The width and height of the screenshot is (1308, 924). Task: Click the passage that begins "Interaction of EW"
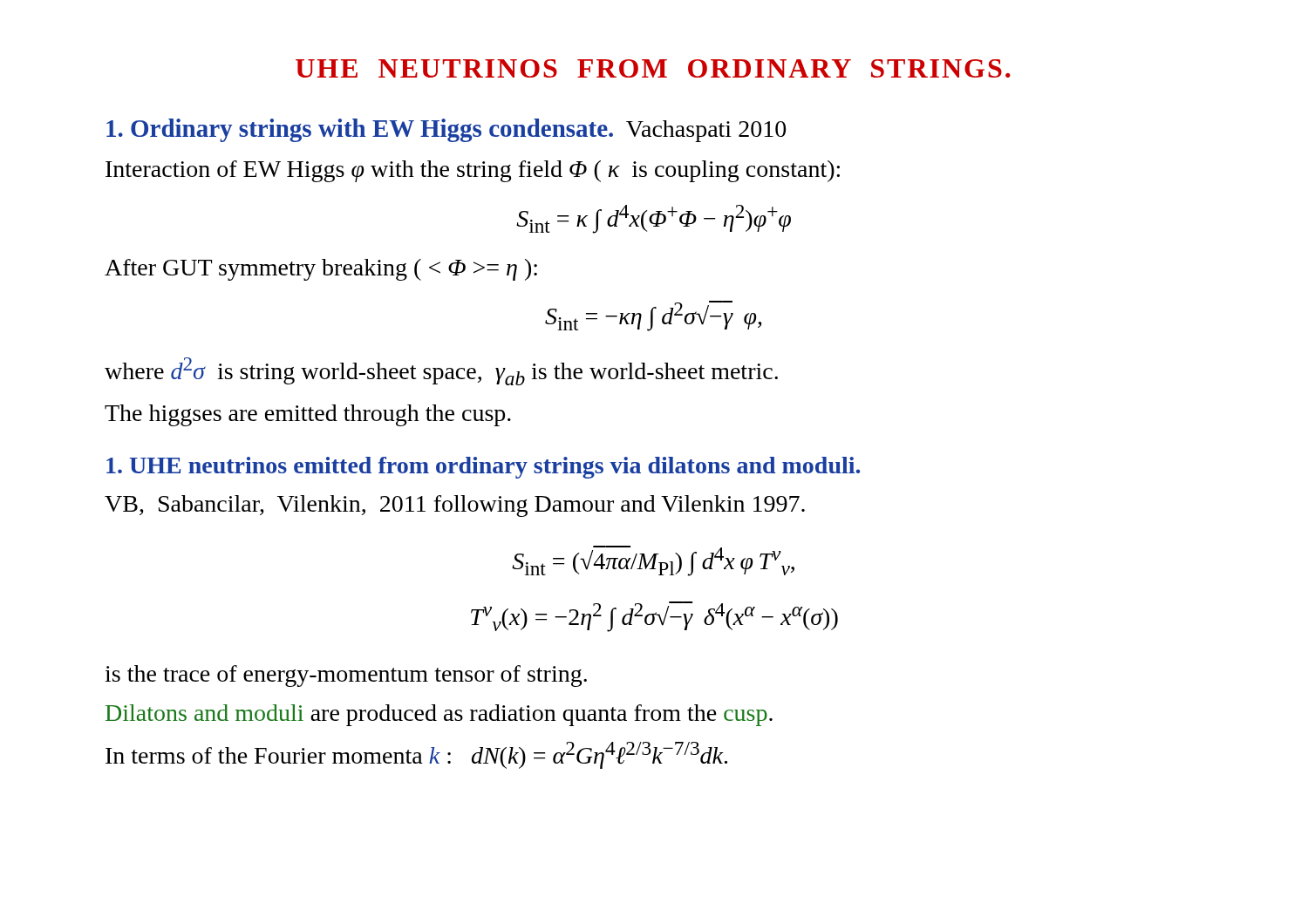point(473,169)
